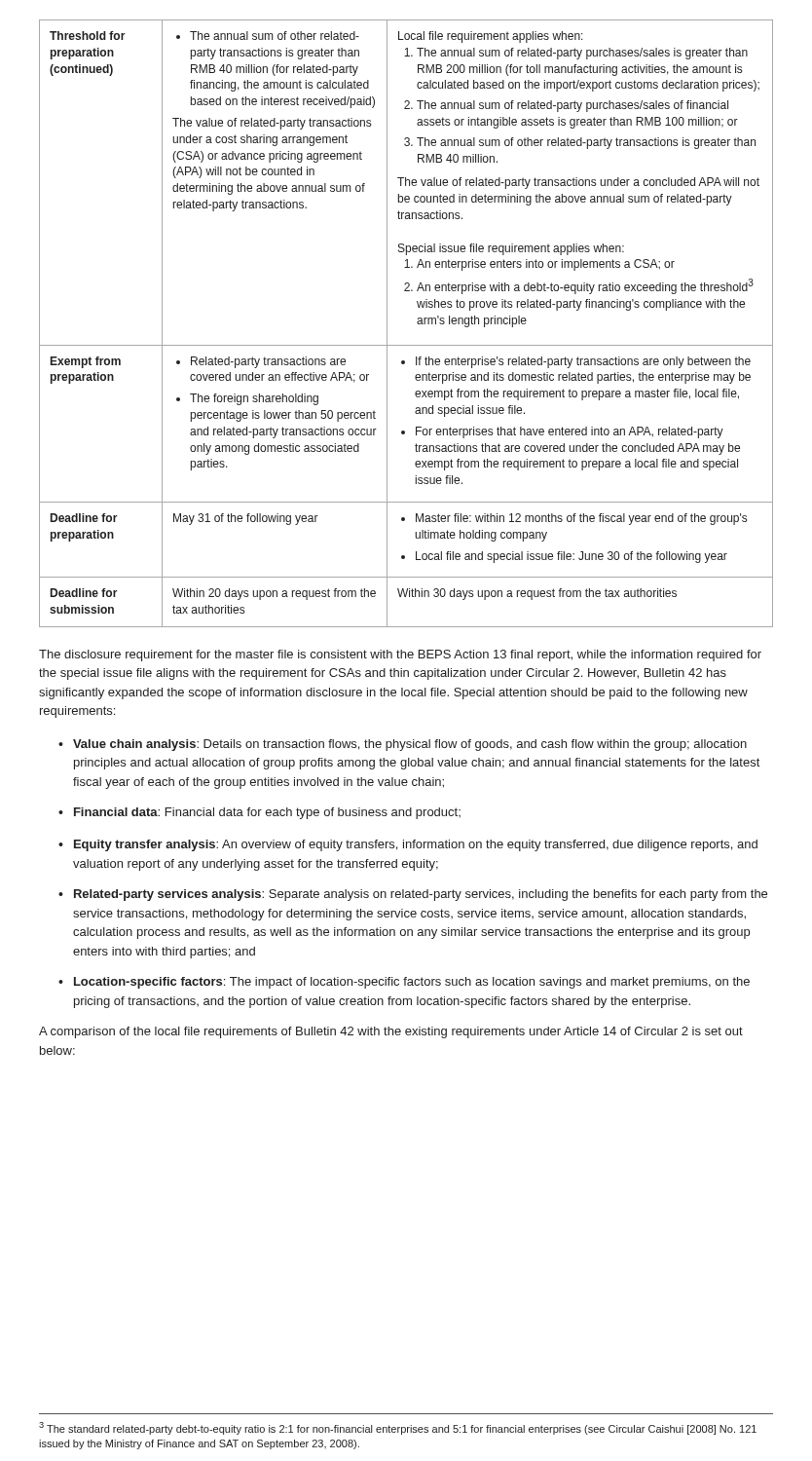This screenshot has height=1461, width=812.
Task: Navigate to the block starting "A comparison of the local"
Action: click(x=391, y=1041)
